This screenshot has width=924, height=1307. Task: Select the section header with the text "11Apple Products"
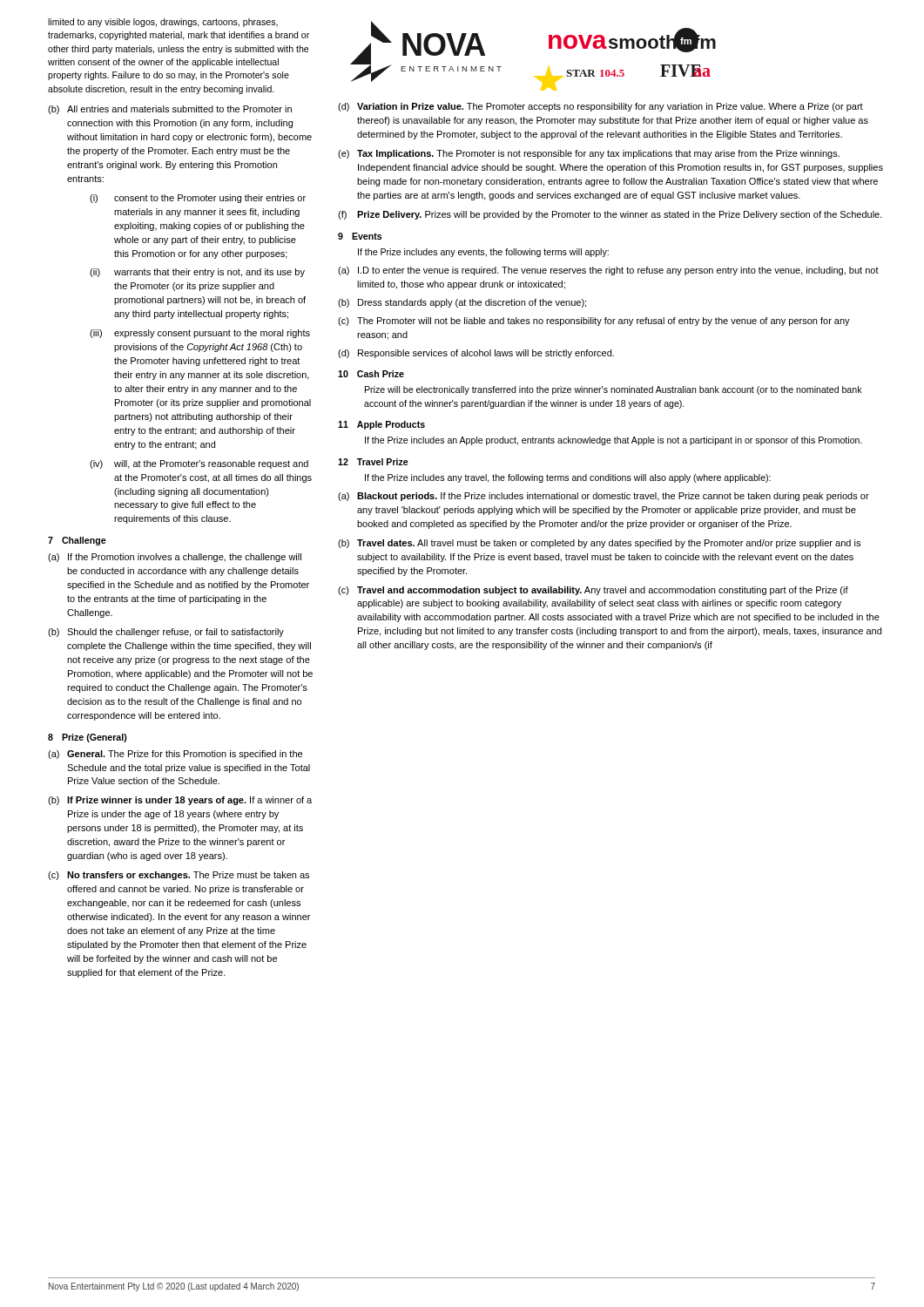[381, 425]
